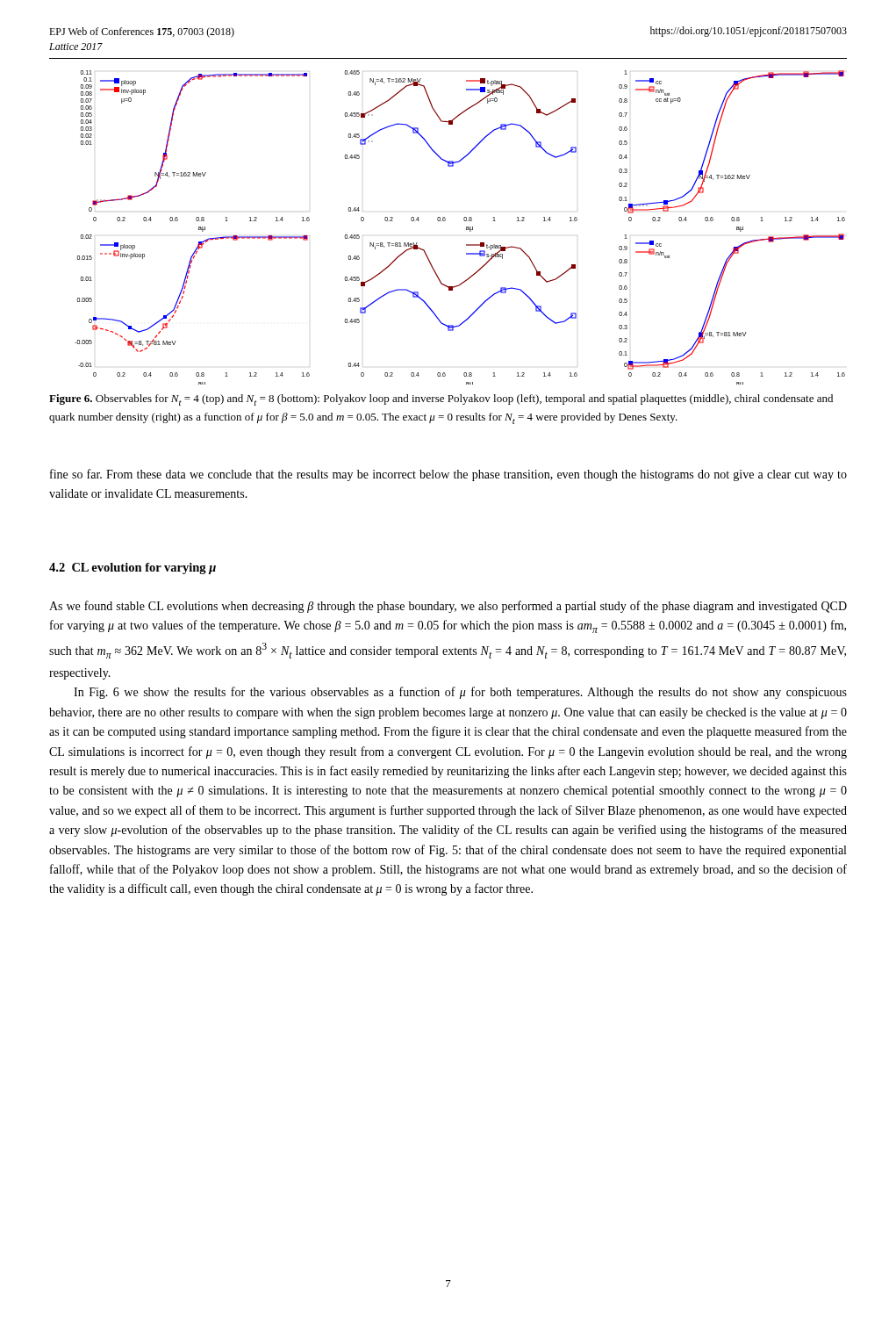Locate a caption

coord(448,409)
